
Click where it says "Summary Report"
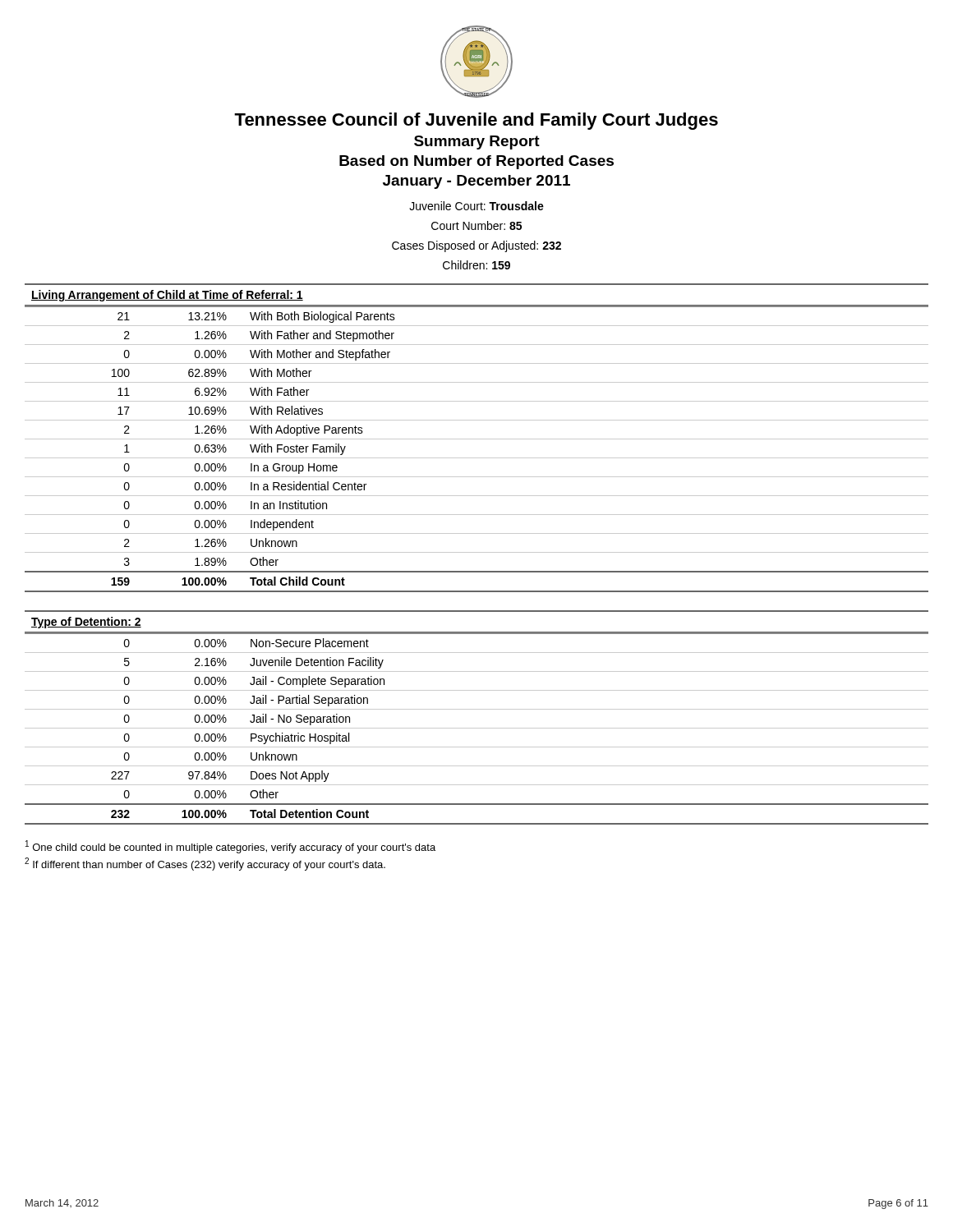point(476,141)
